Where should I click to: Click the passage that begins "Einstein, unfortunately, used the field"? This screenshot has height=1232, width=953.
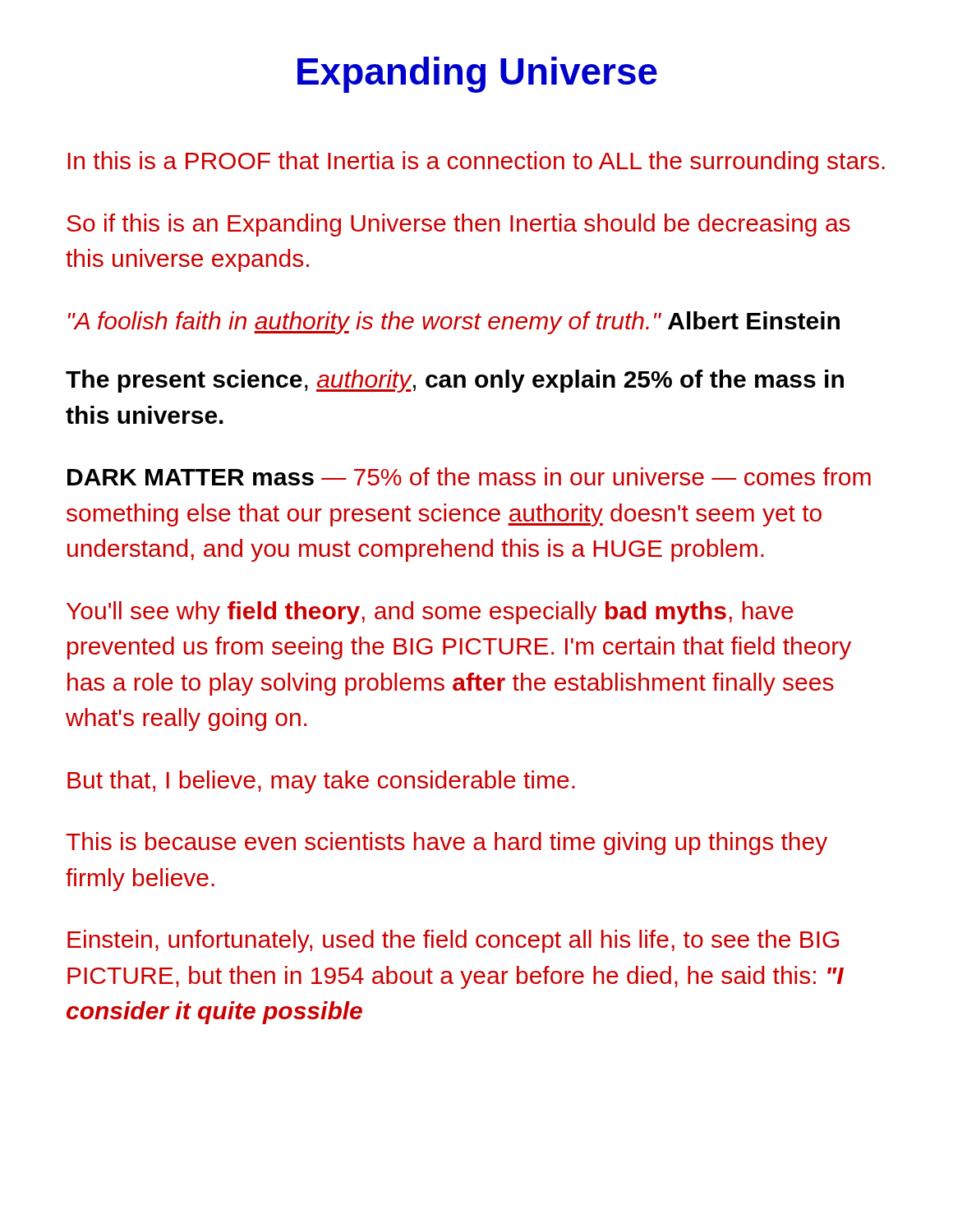(x=455, y=975)
